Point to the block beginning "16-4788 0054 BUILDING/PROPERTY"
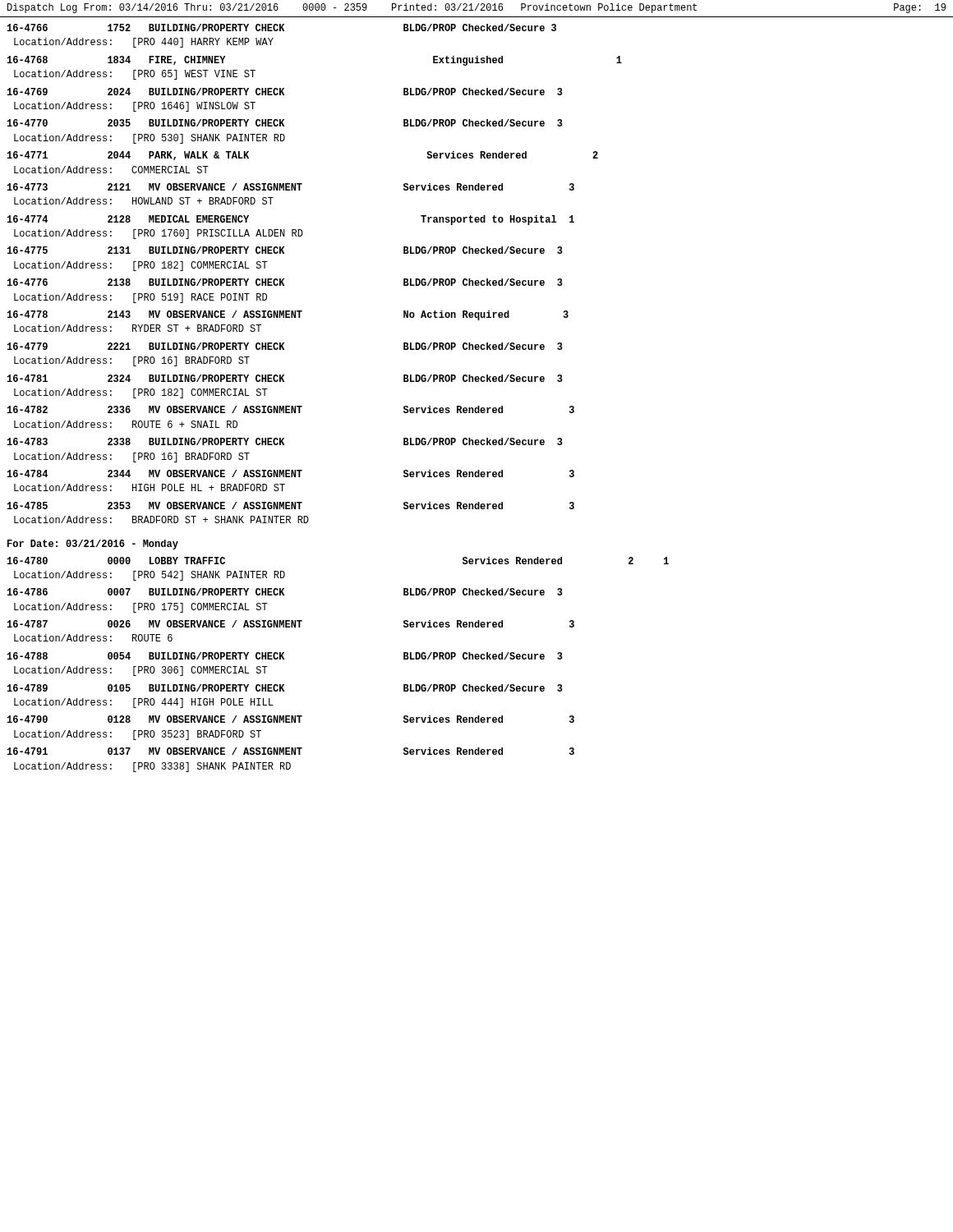Screen dimensions: 1232x953 pos(476,665)
